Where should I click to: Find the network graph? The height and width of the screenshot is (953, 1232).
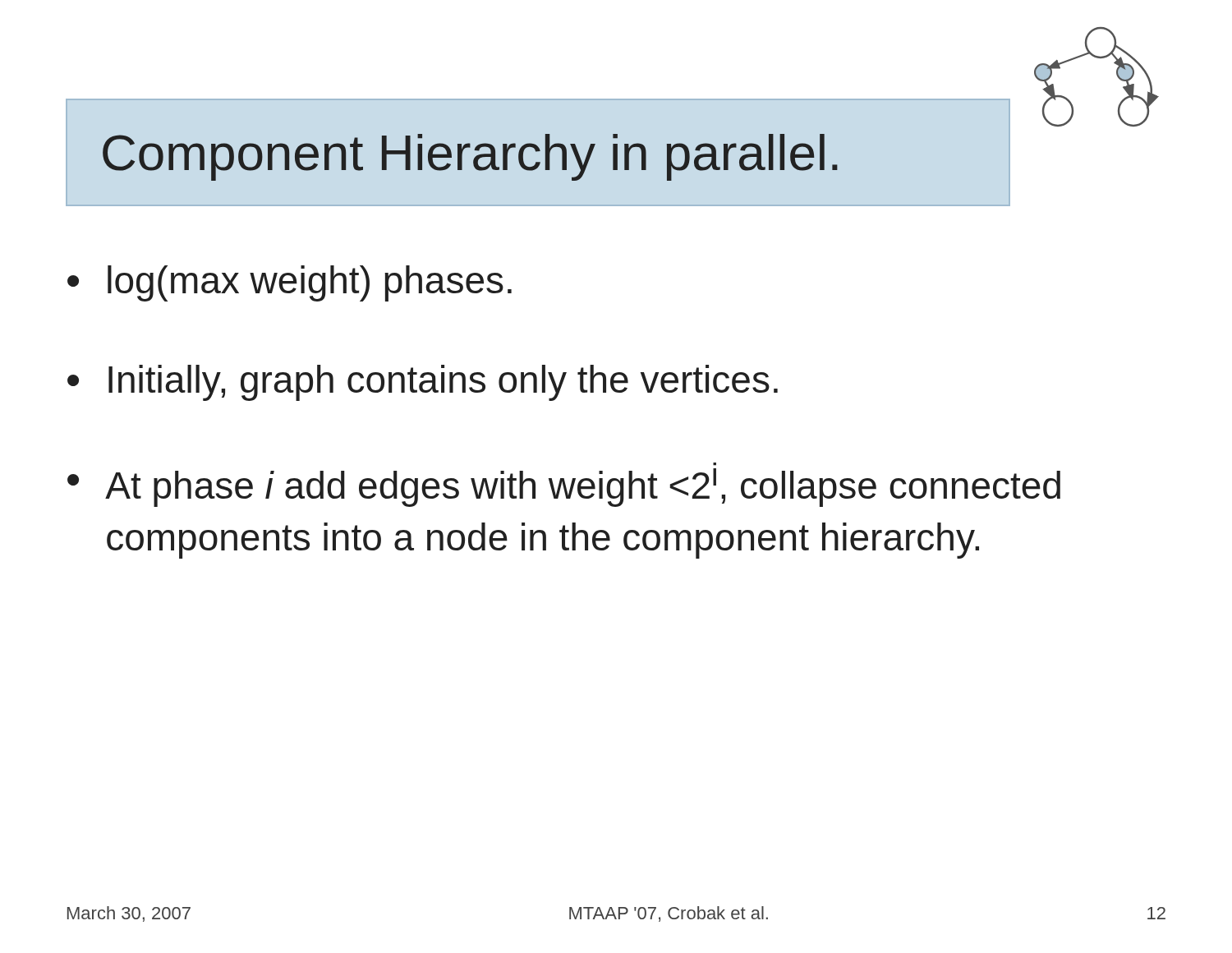[x=1092, y=86]
